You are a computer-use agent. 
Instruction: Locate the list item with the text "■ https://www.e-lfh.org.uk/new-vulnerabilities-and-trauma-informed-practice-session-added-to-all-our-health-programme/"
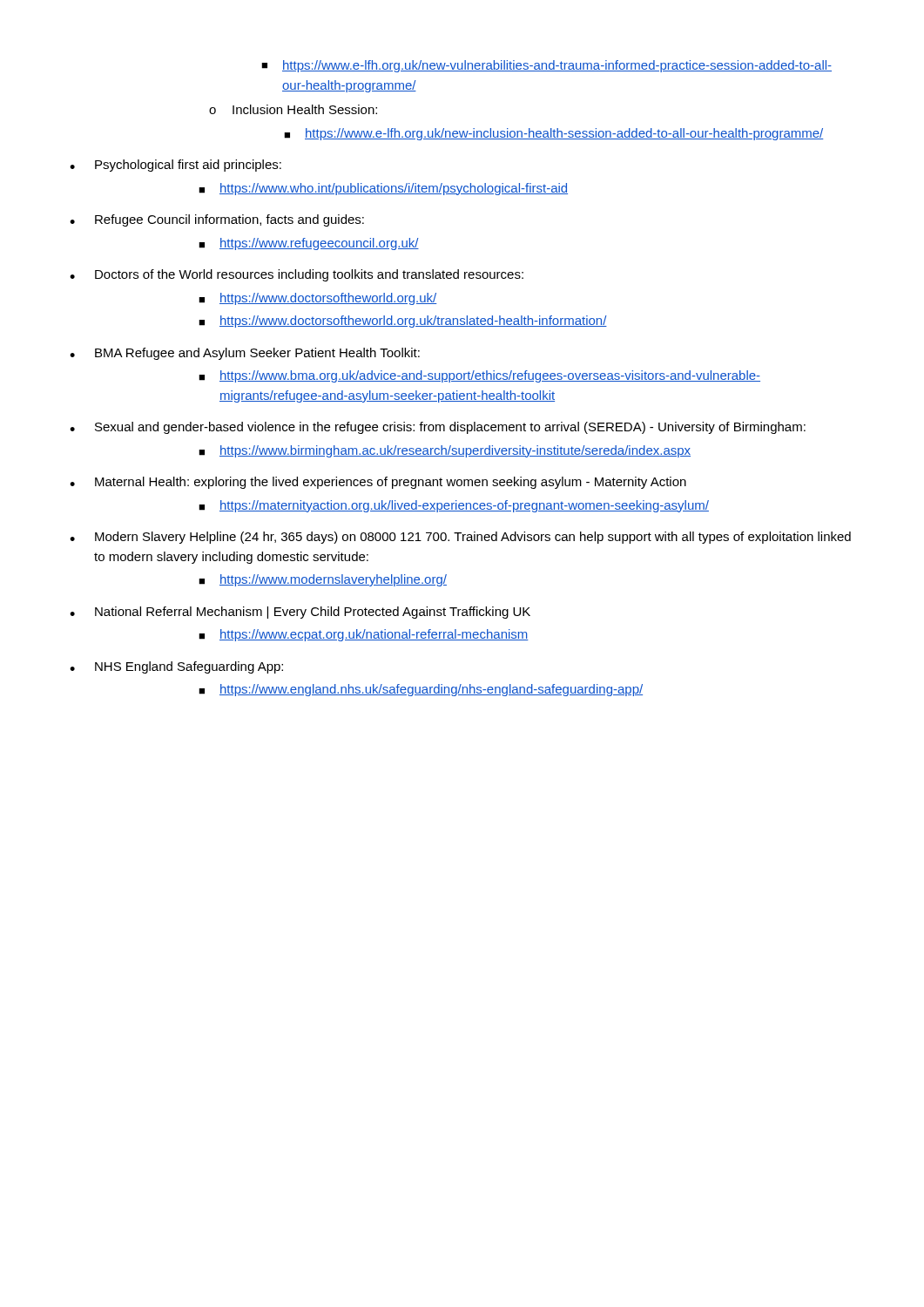tap(558, 75)
